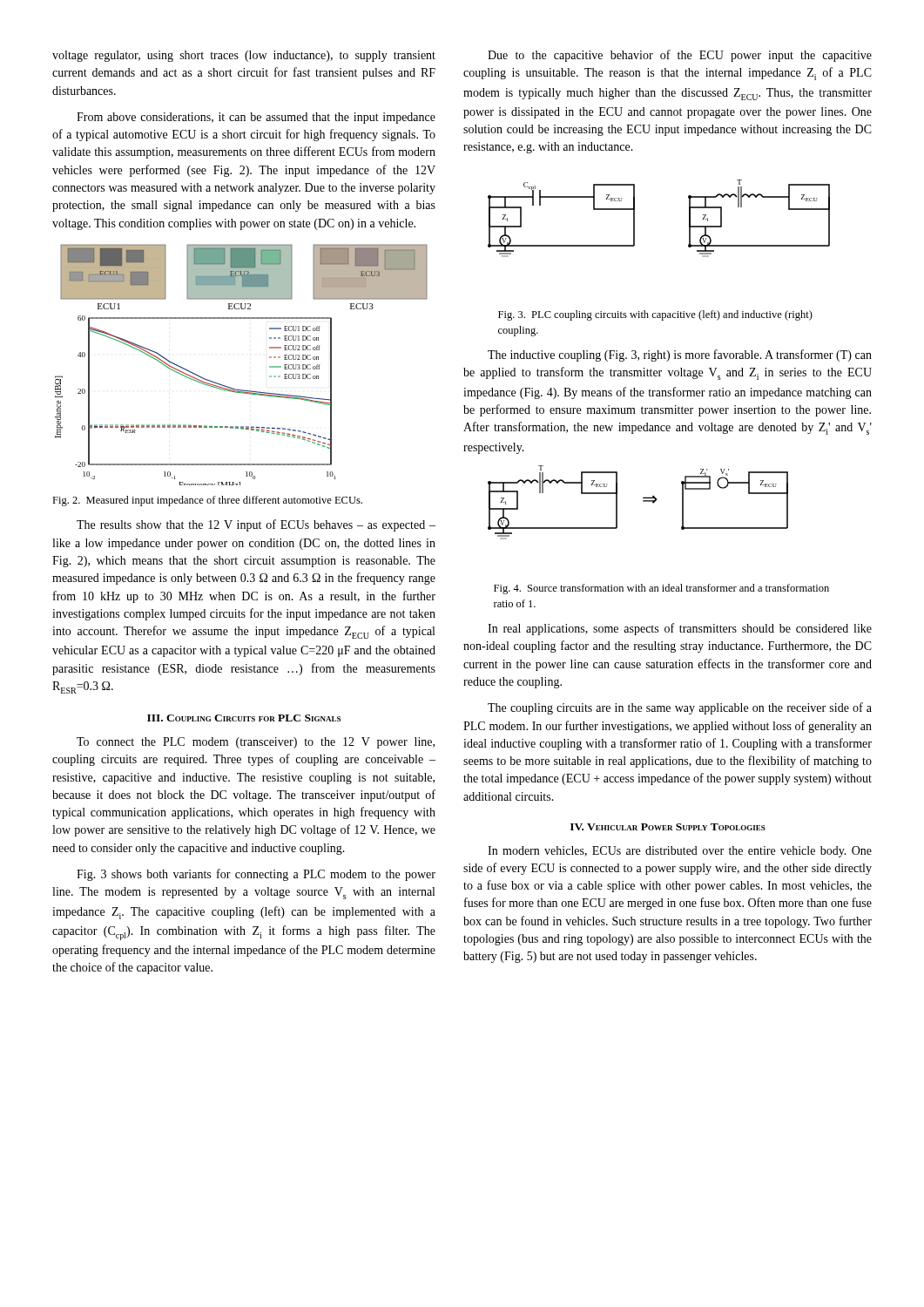Select the caption containing "Fig. 2. Measured input impedance of three"
Viewport: 924px width, 1307px height.
coord(208,500)
